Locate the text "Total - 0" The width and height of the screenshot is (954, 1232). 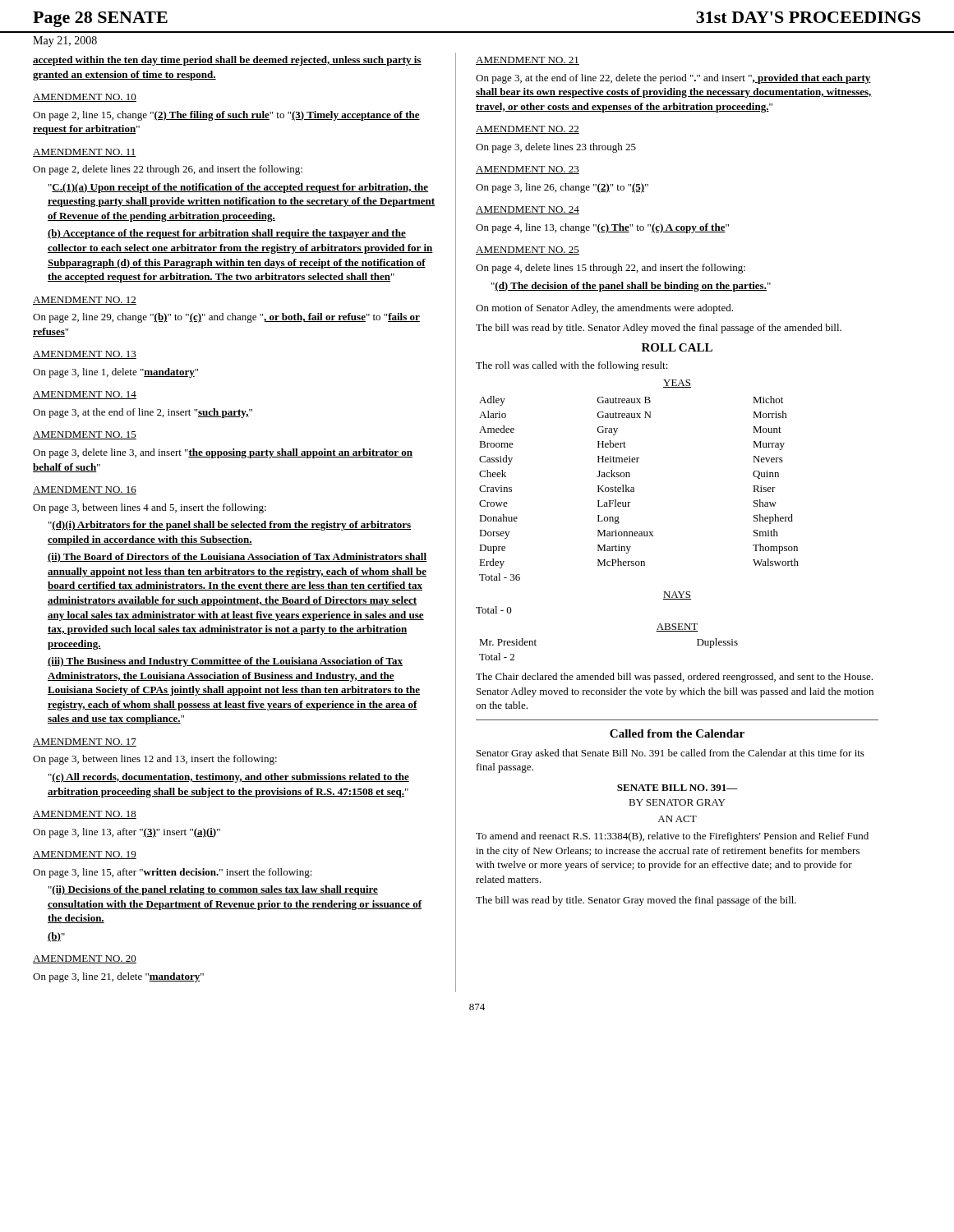[677, 610]
